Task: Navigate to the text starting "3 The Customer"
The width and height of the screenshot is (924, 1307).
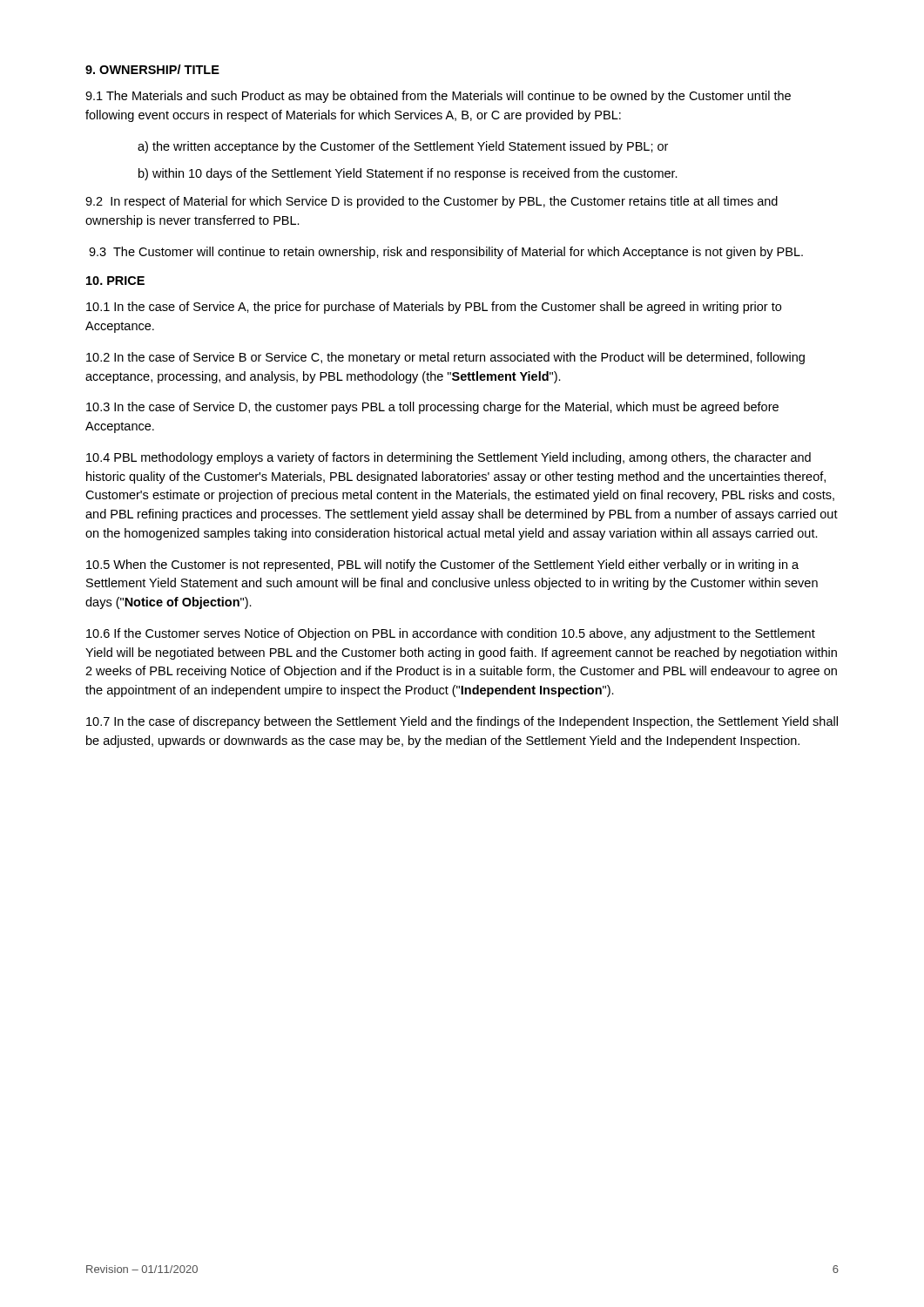Action: pos(445,251)
